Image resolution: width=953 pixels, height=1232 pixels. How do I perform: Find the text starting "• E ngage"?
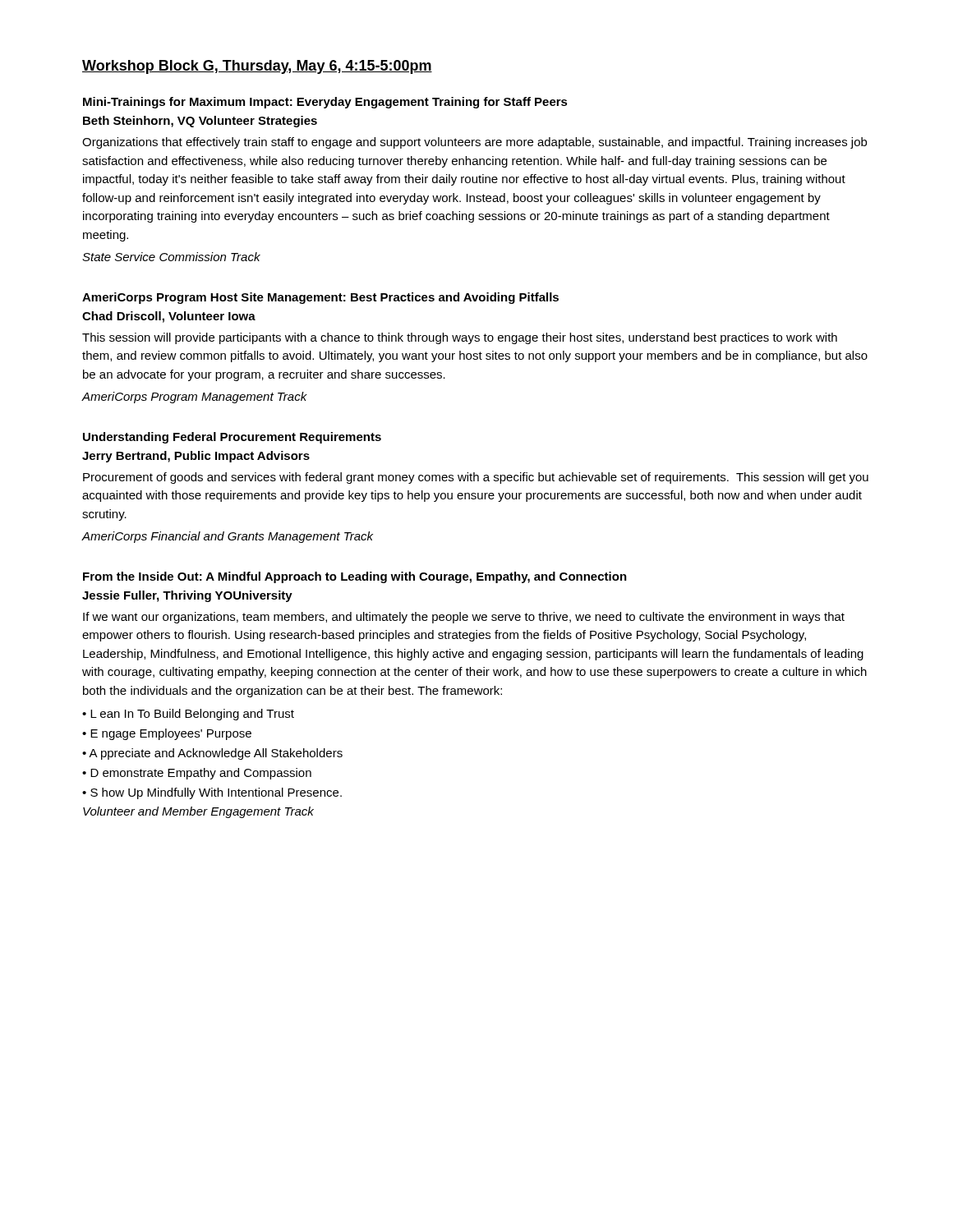(x=167, y=733)
